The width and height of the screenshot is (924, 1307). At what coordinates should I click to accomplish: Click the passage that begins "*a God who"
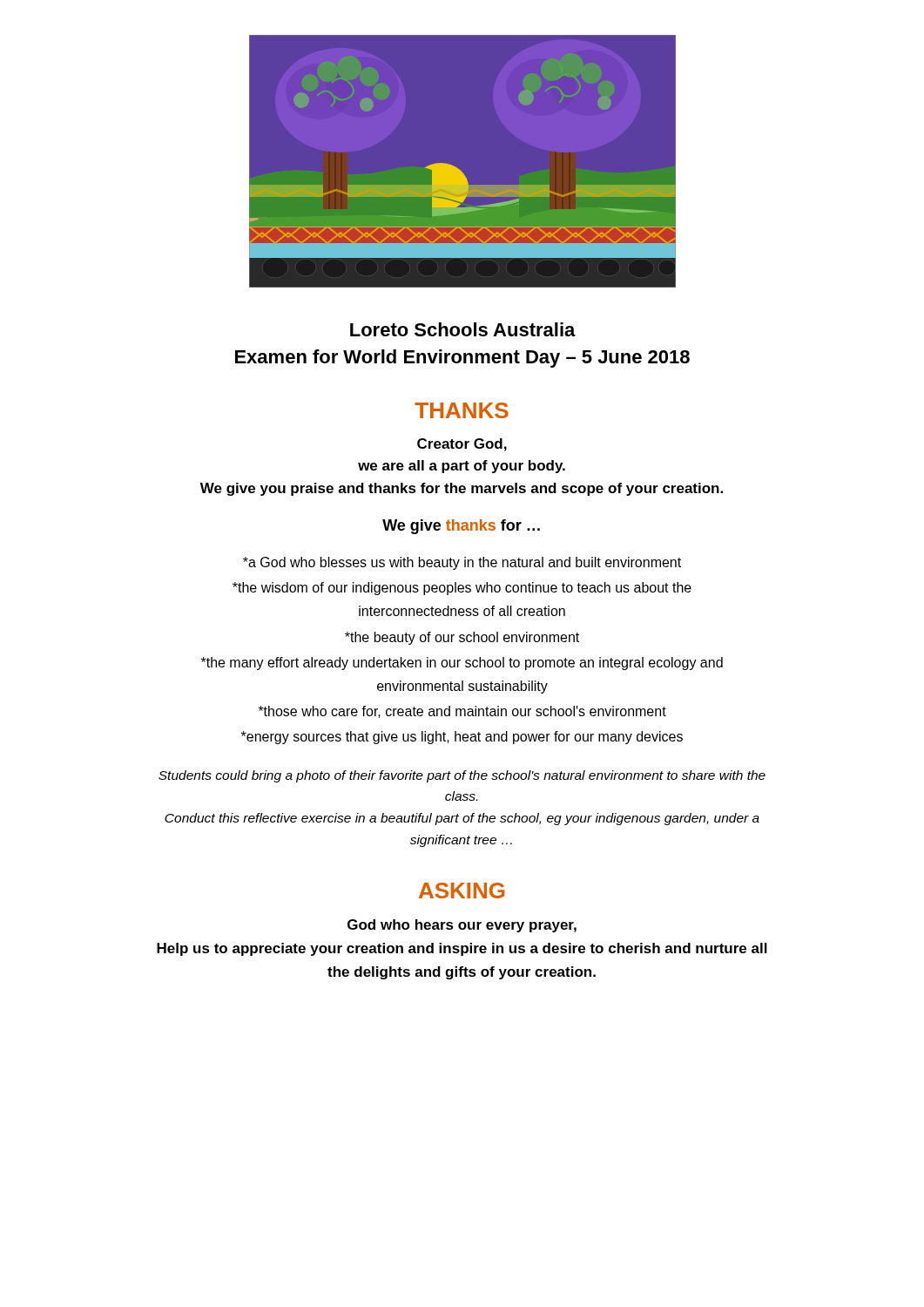coord(462,563)
